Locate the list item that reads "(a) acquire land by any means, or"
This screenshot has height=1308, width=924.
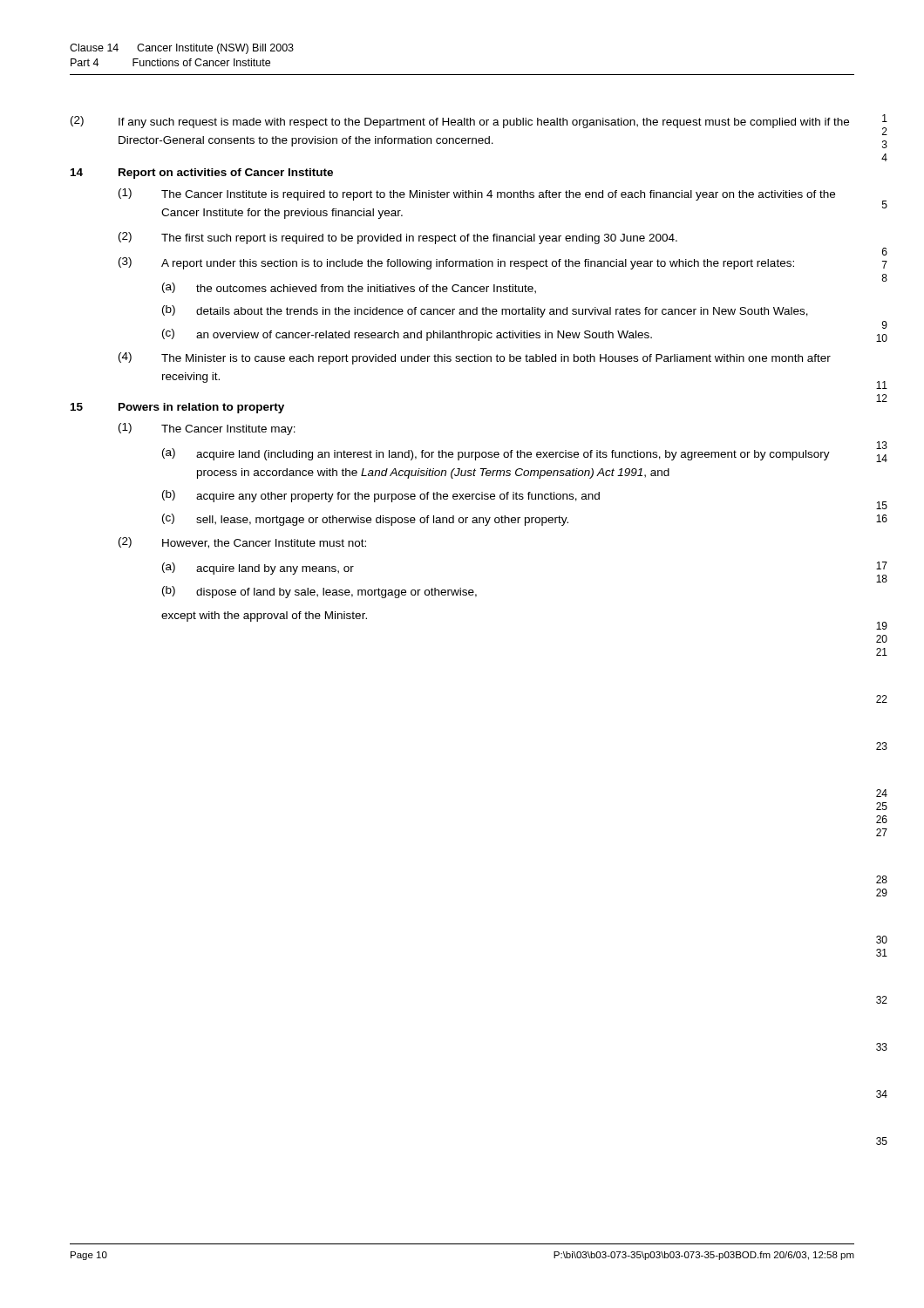coord(258,569)
